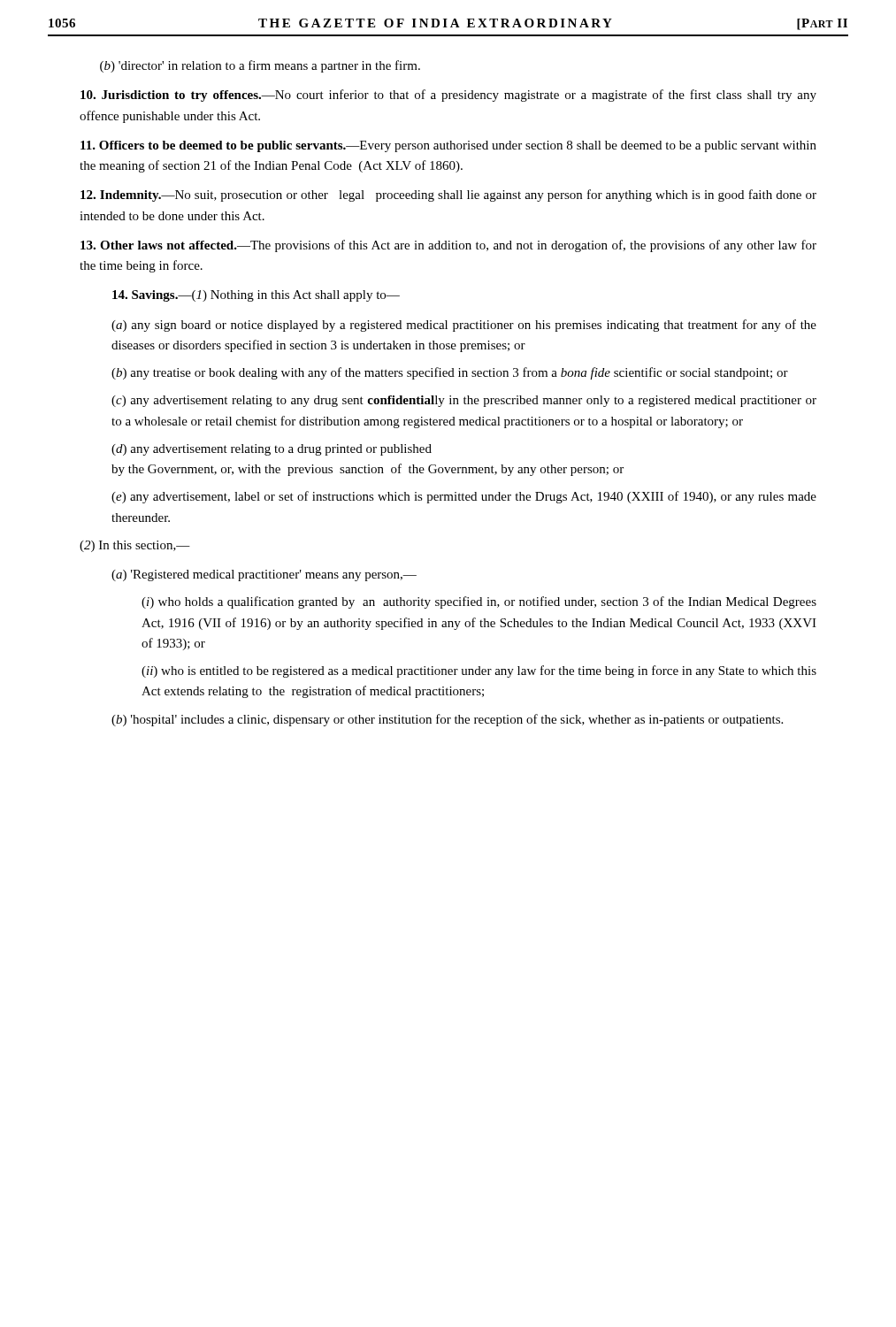The image size is (896, 1327).
Task: Find the text starting "(ii) who is entitled to be registered"
Action: [x=479, y=681]
